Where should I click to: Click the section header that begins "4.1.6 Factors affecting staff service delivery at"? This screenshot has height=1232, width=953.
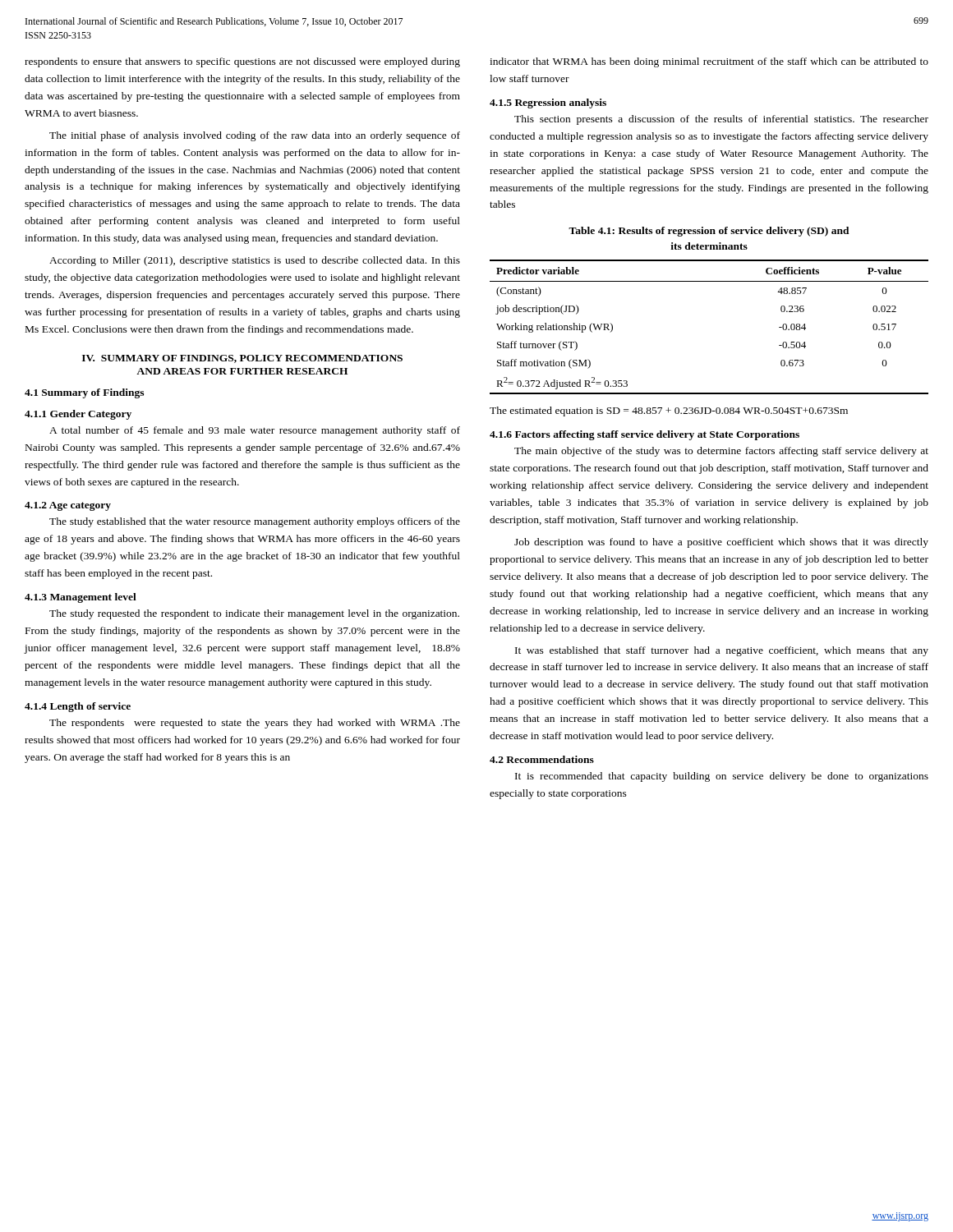(645, 434)
